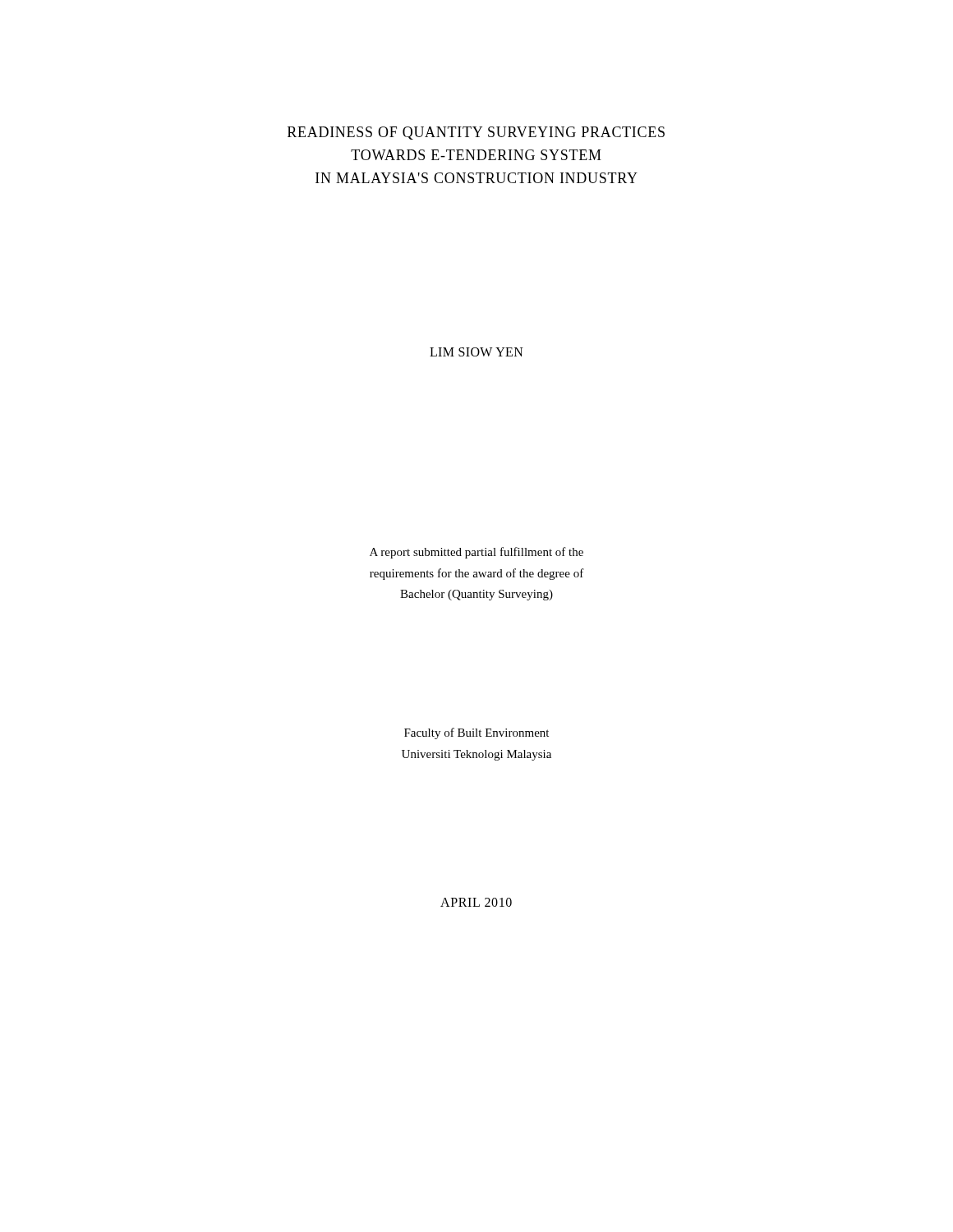
Task: Find the region starting "Faculty of Built Environment"
Action: point(476,743)
